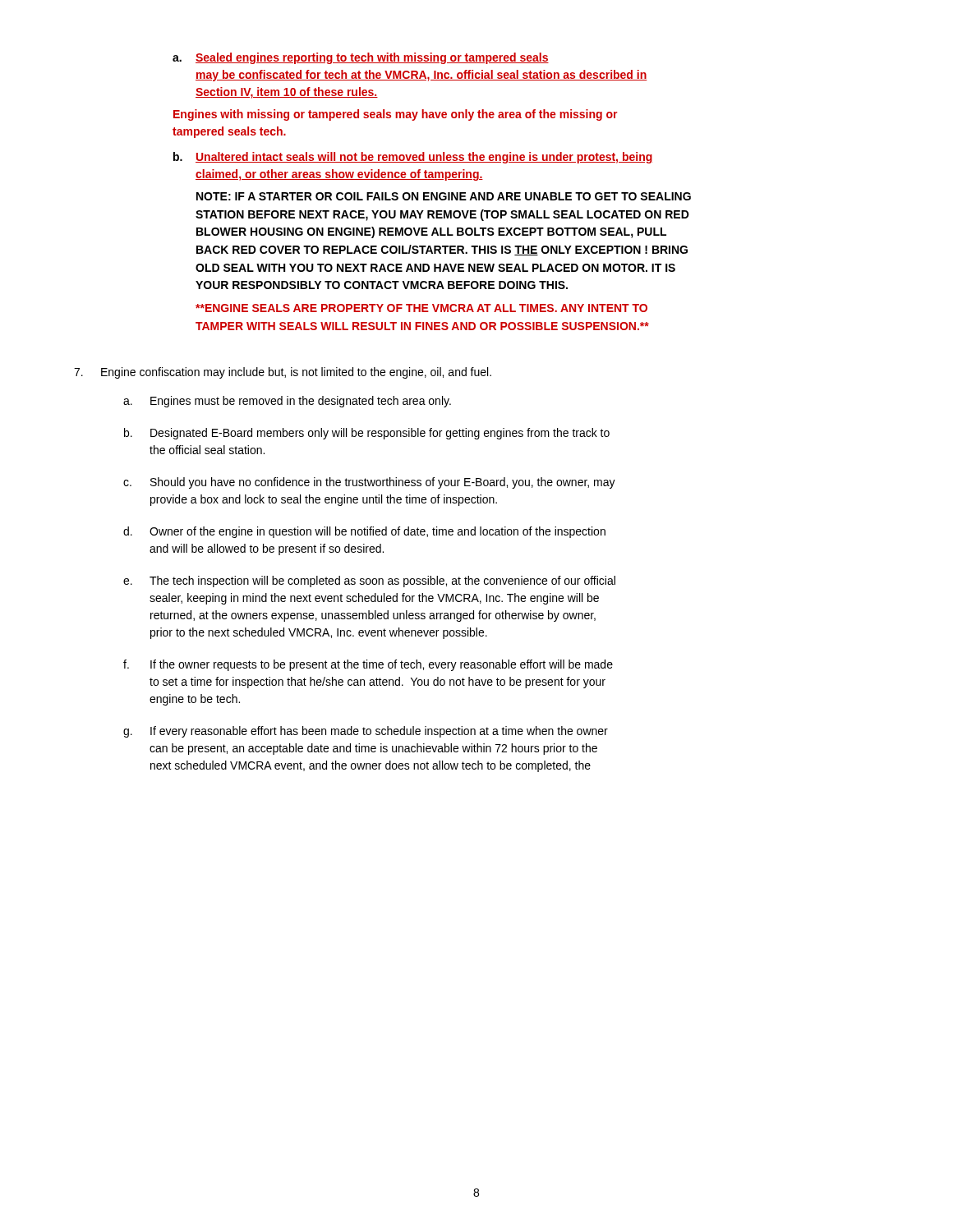
Task: Click on the text block starting "g. If every reasonable effort has"
Action: tap(365, 748)
